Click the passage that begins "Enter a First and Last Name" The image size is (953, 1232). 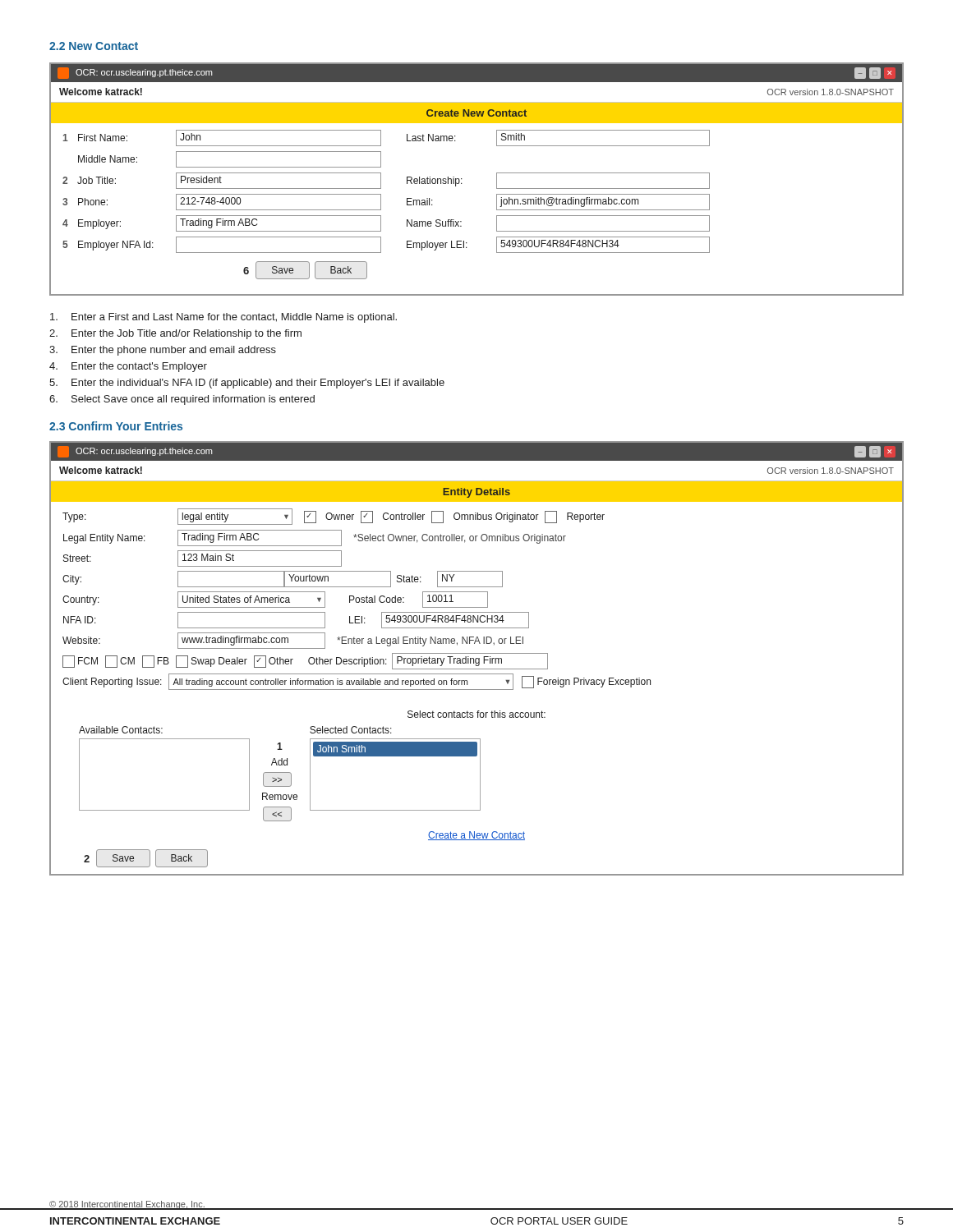click(x=224, y=317)
